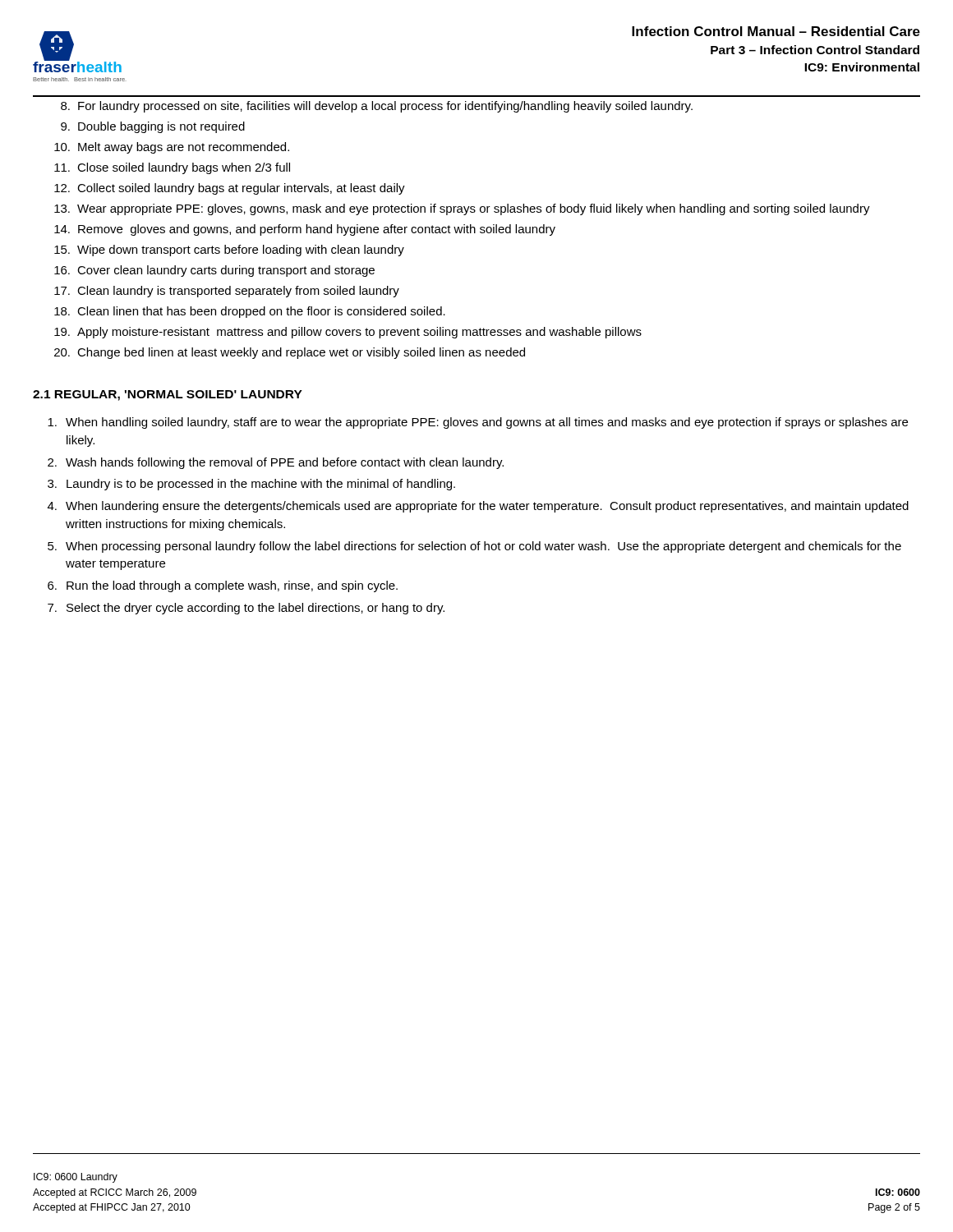Click on the list item with the text "9. Double bagging is not required"
This screenshot has height=1232, width=953.
153,127
